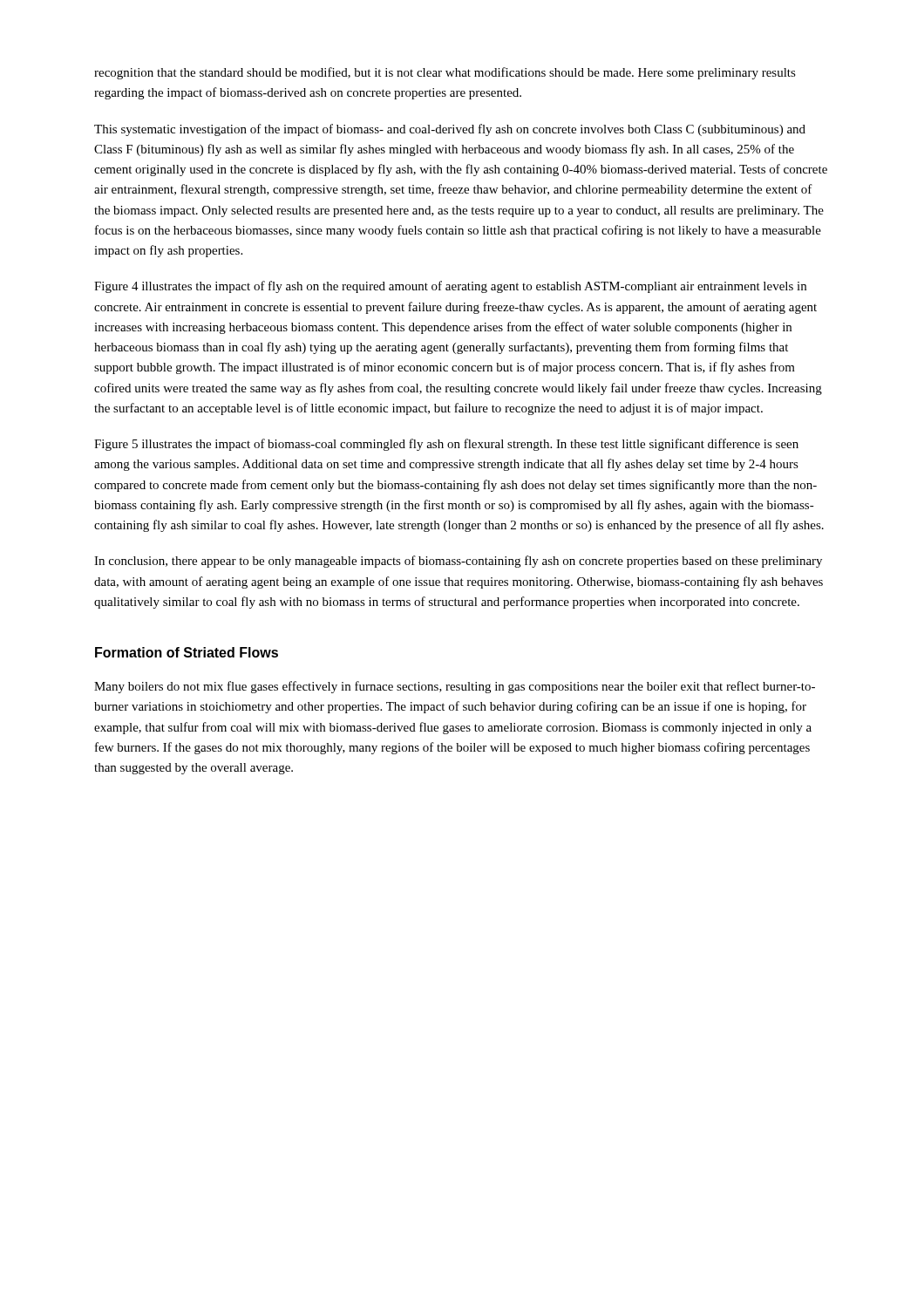Select the text block containing "Figure 5 illustrates the impact of"
The image size is (924, 1308).
pos(459,484)
